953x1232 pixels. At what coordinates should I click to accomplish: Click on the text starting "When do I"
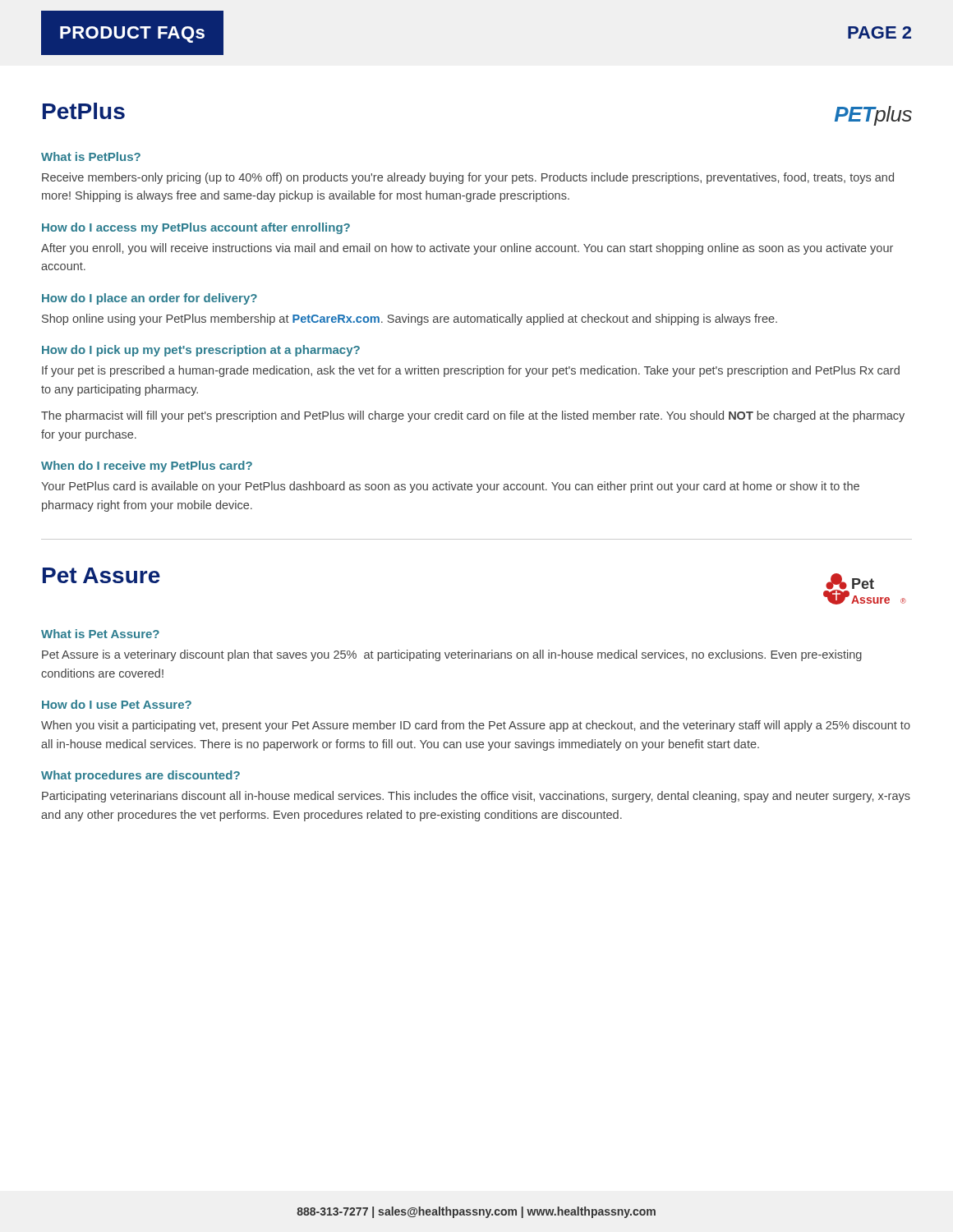(x=147, y=465)
